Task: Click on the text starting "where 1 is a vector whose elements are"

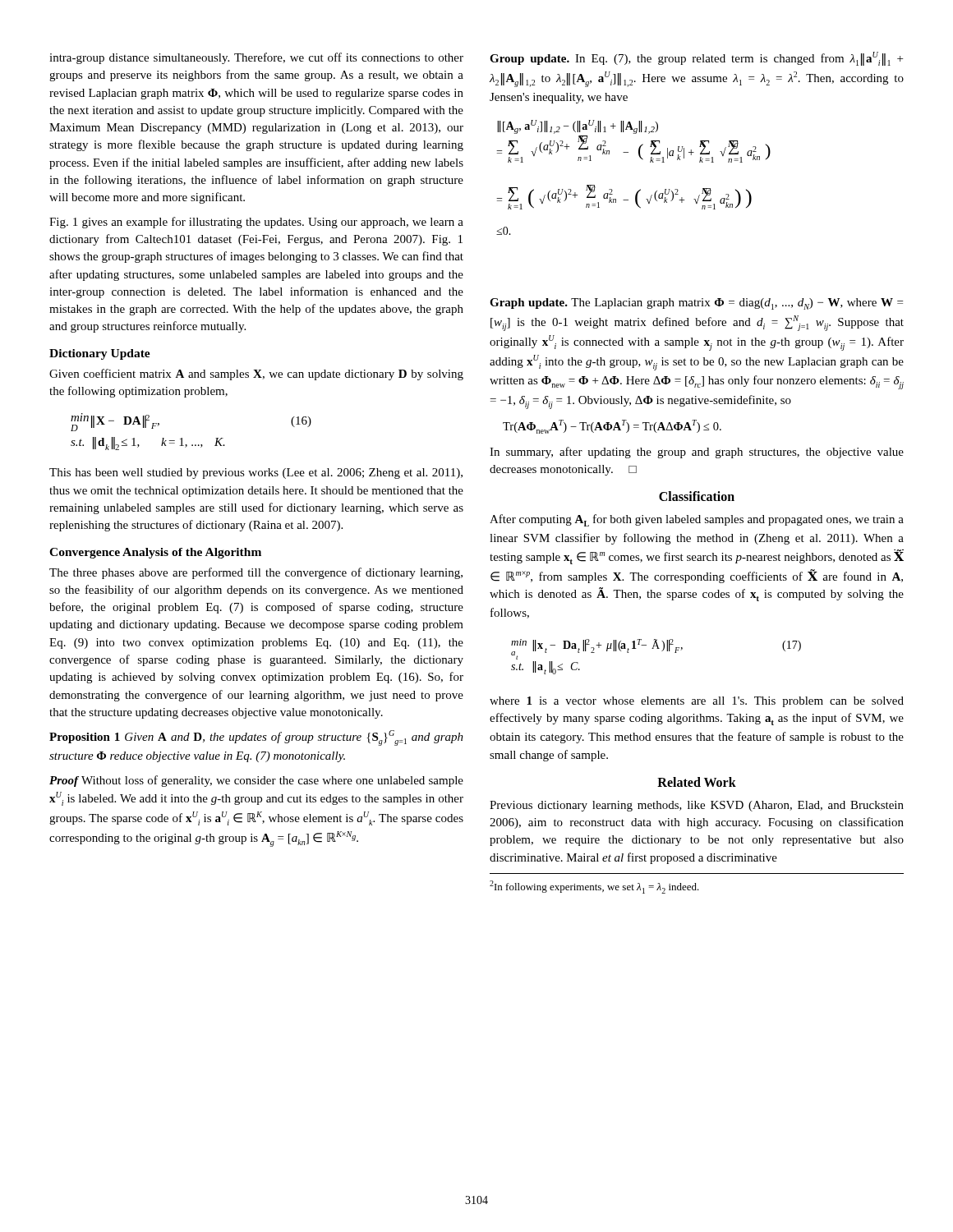Action: click(x=697, y=728)
